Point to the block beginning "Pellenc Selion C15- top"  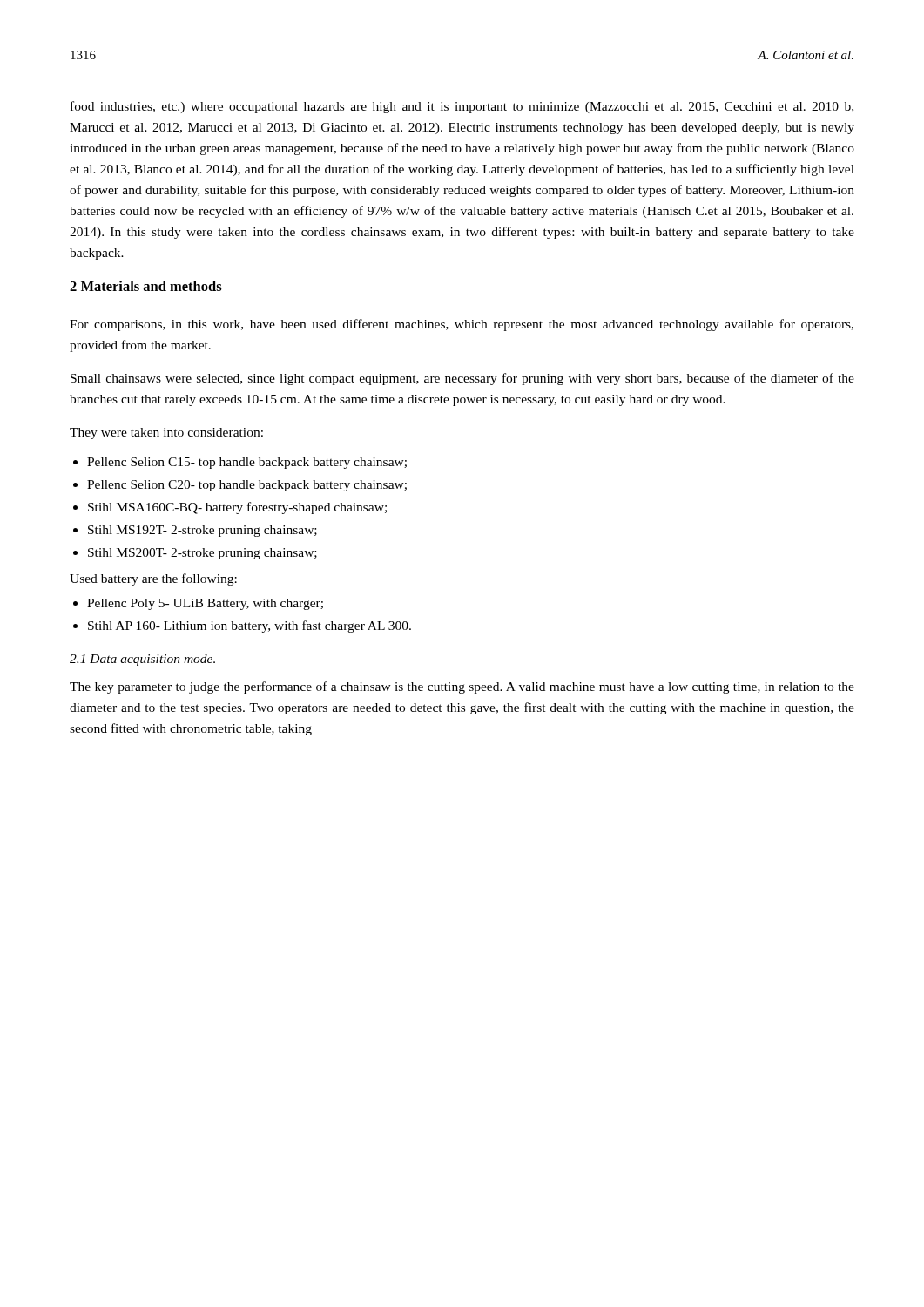coord(247,461)
